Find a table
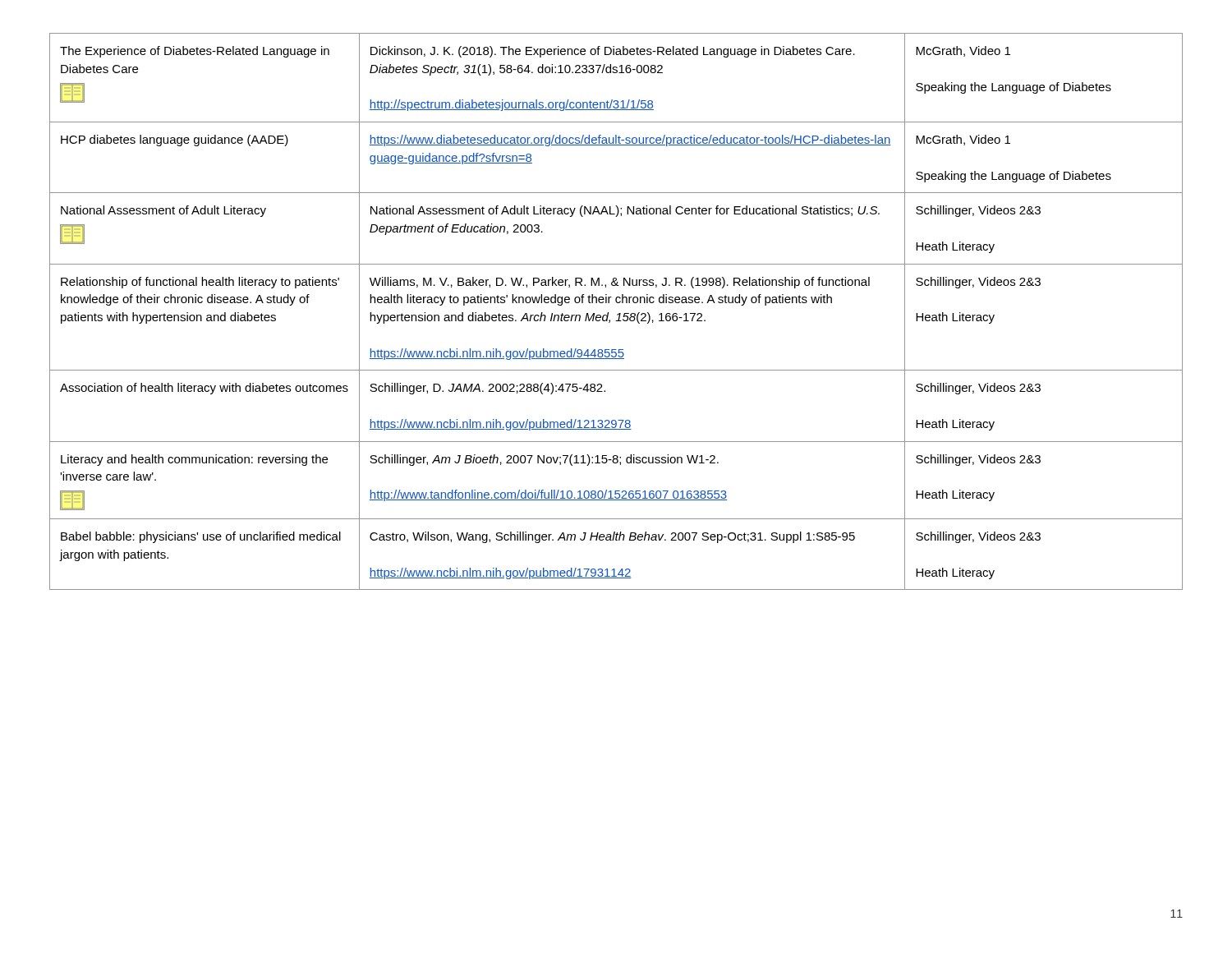Screen dimensions: 953x1232 click(x=616, y=311)
